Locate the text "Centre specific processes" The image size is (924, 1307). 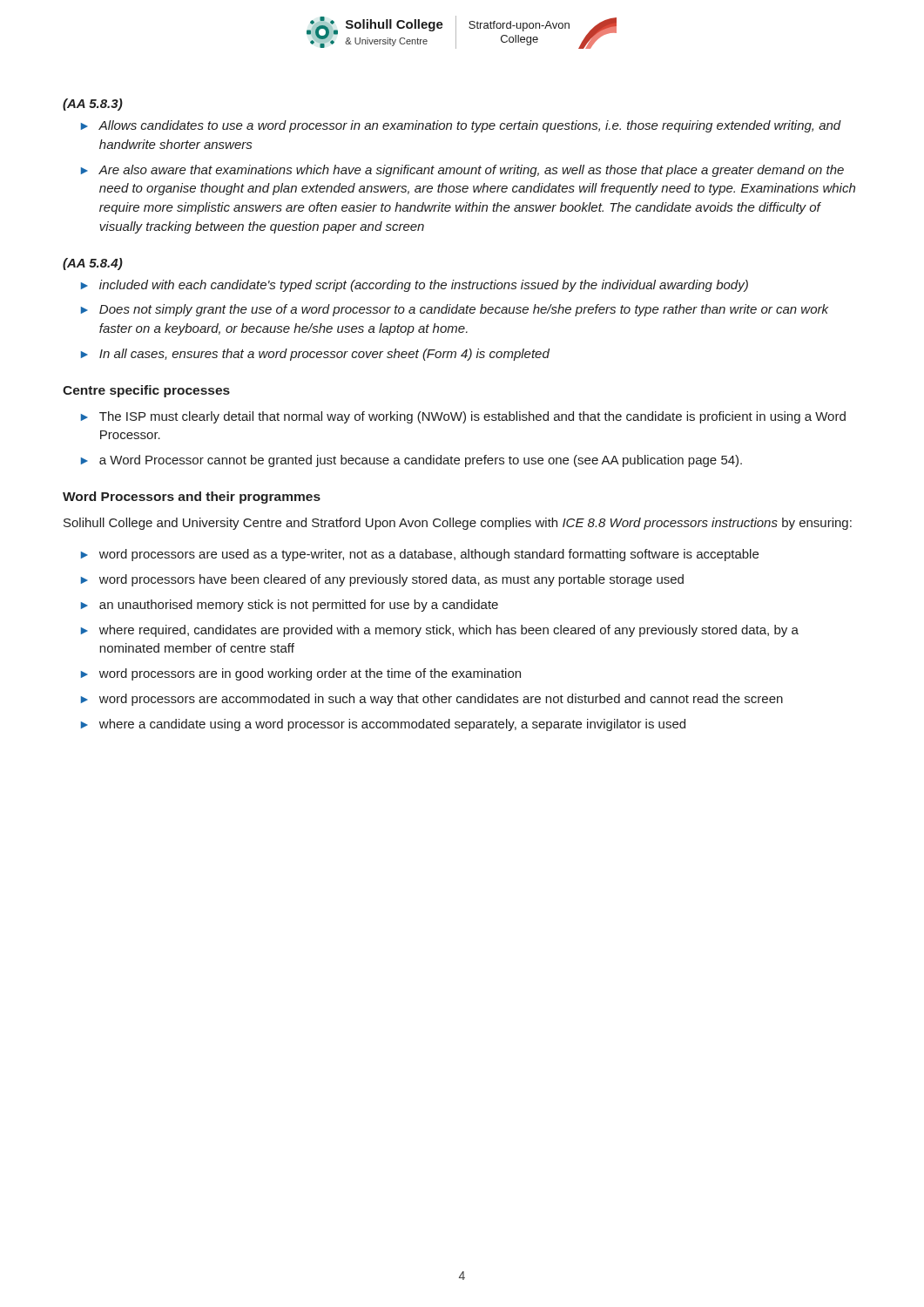146,389
